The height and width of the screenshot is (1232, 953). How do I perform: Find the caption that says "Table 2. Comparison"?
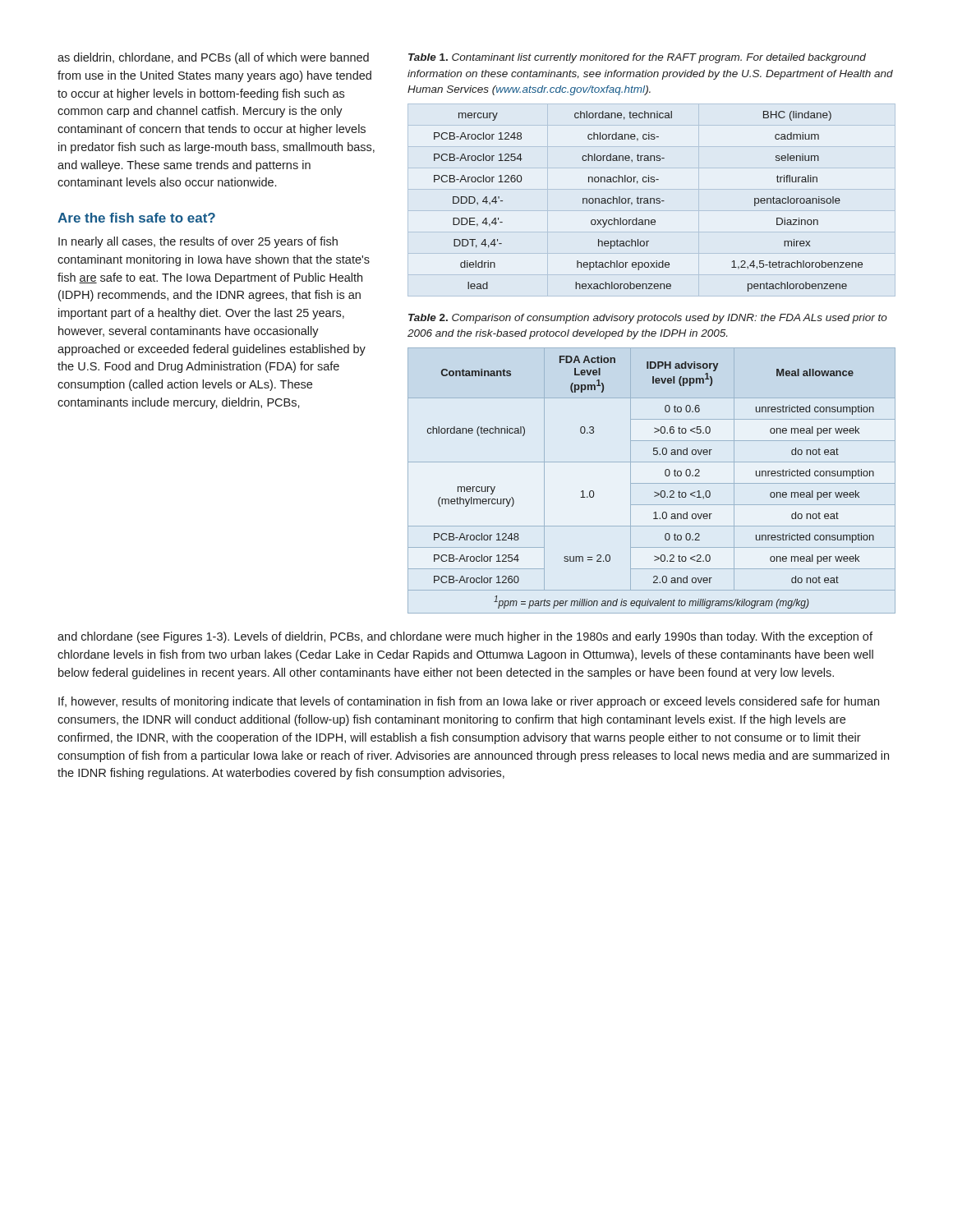(647, 325)
